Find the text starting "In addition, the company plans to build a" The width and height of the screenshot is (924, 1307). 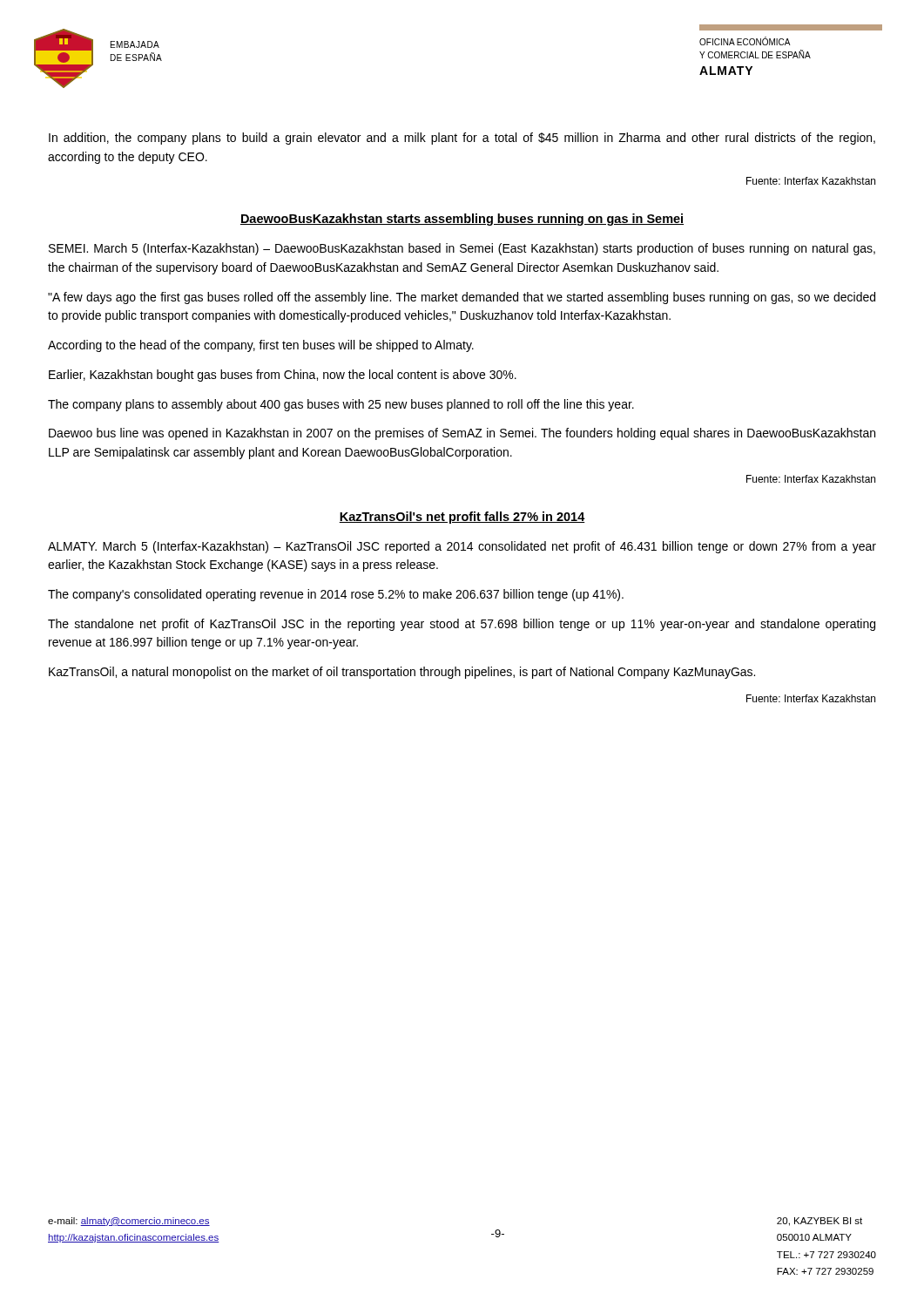coord(462,147)
